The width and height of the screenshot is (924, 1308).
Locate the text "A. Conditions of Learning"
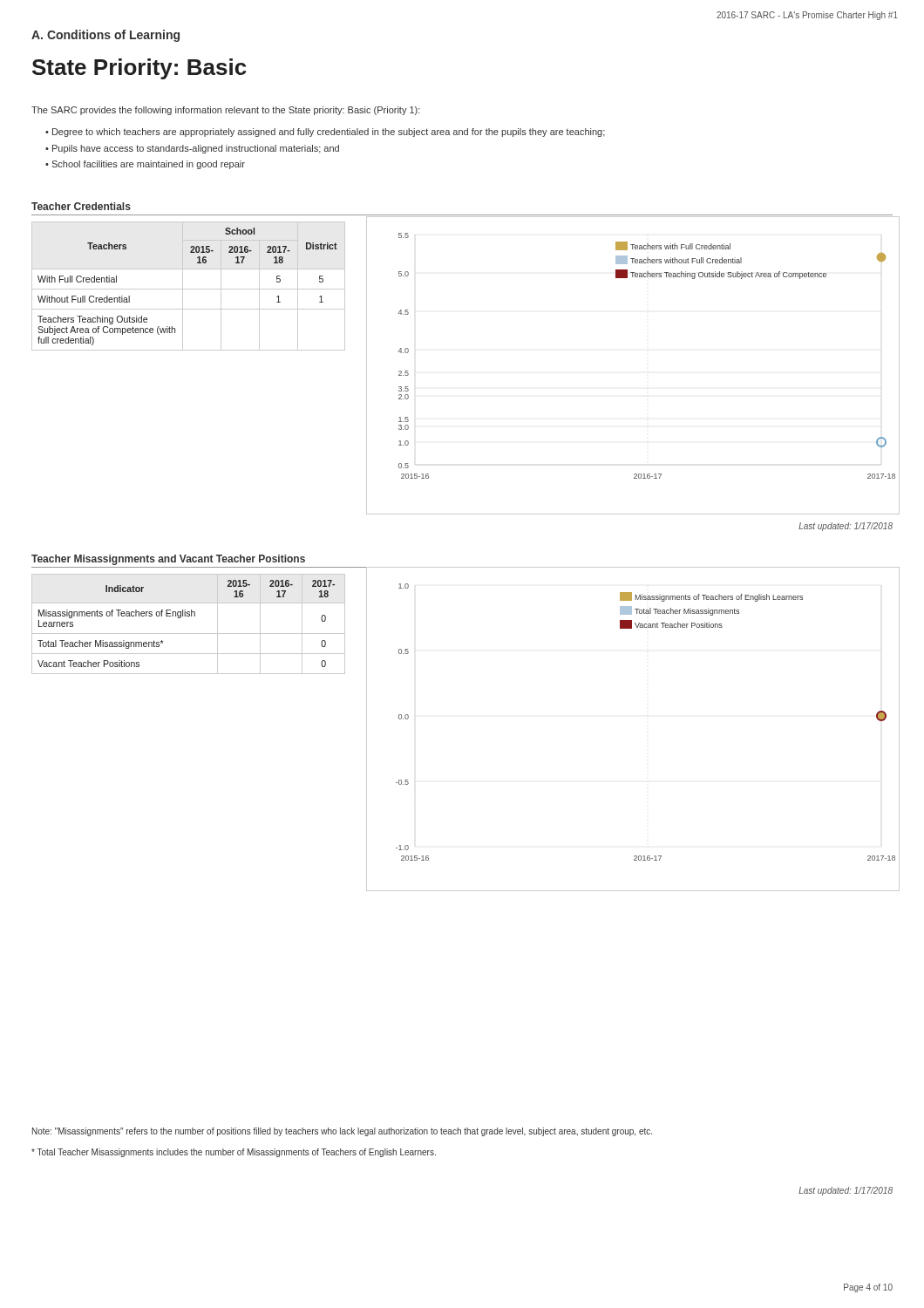point(106,35)
